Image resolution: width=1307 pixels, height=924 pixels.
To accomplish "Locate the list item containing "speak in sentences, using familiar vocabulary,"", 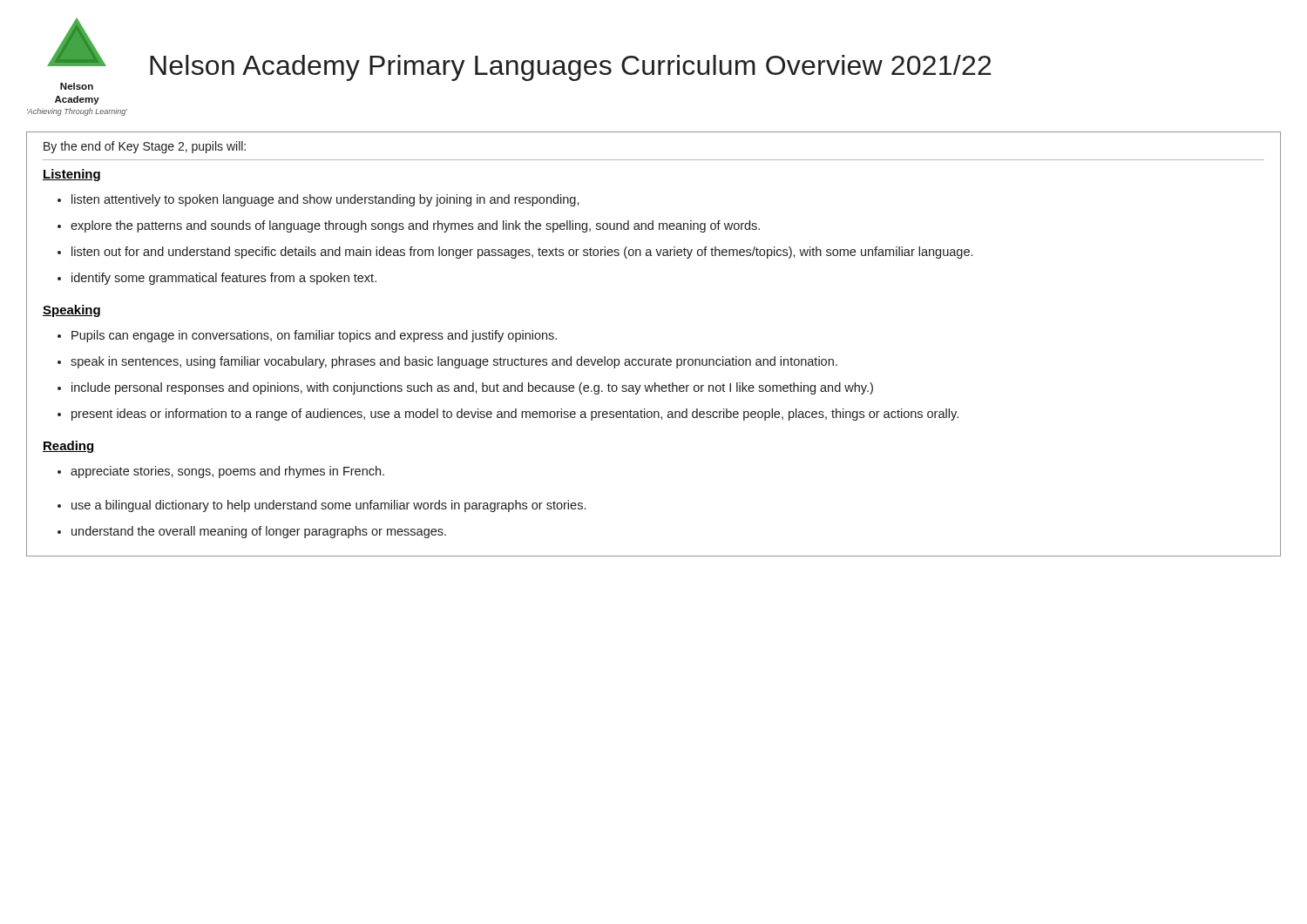I will (x=454, y=361).
